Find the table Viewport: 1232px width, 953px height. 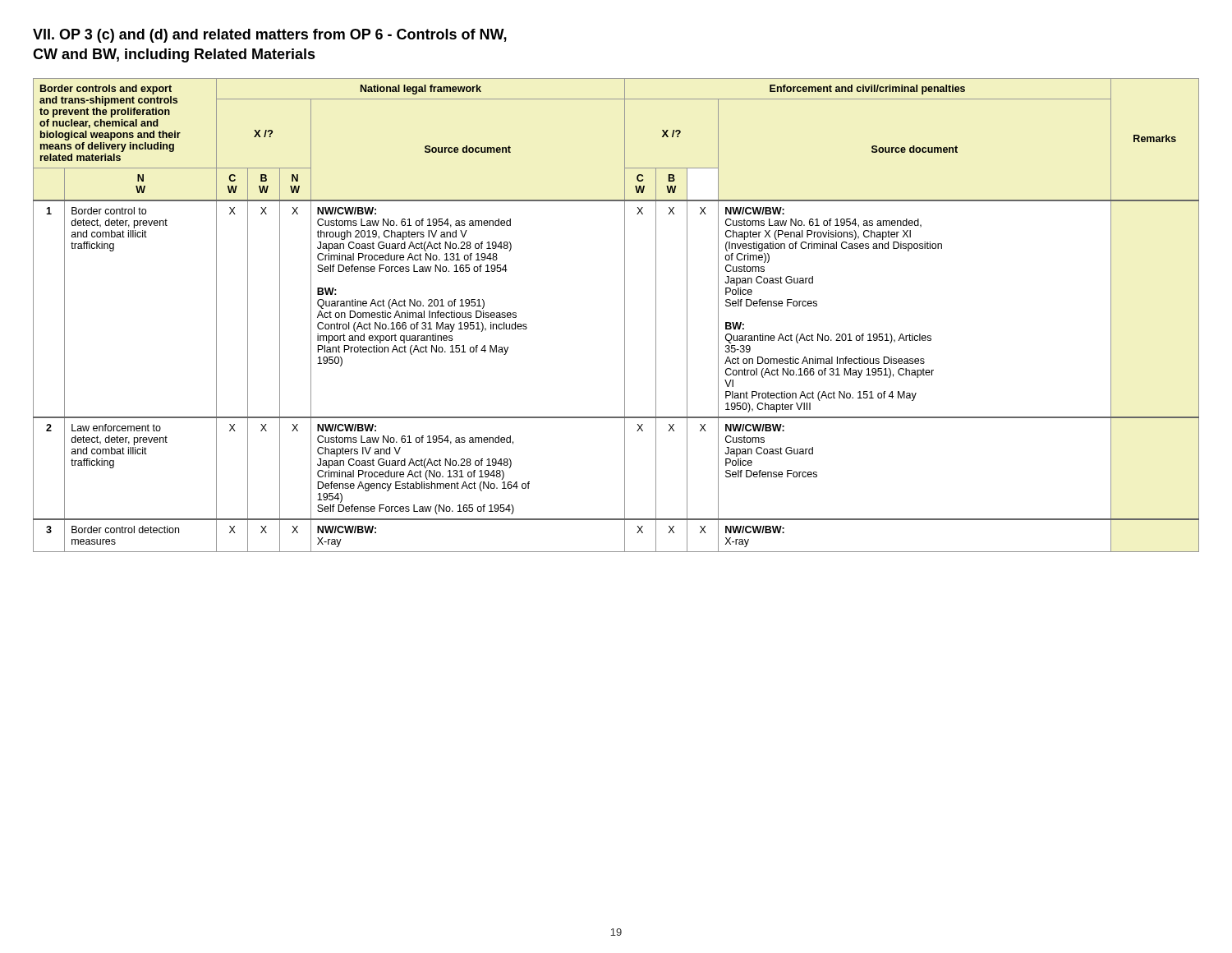coord(616,315)
